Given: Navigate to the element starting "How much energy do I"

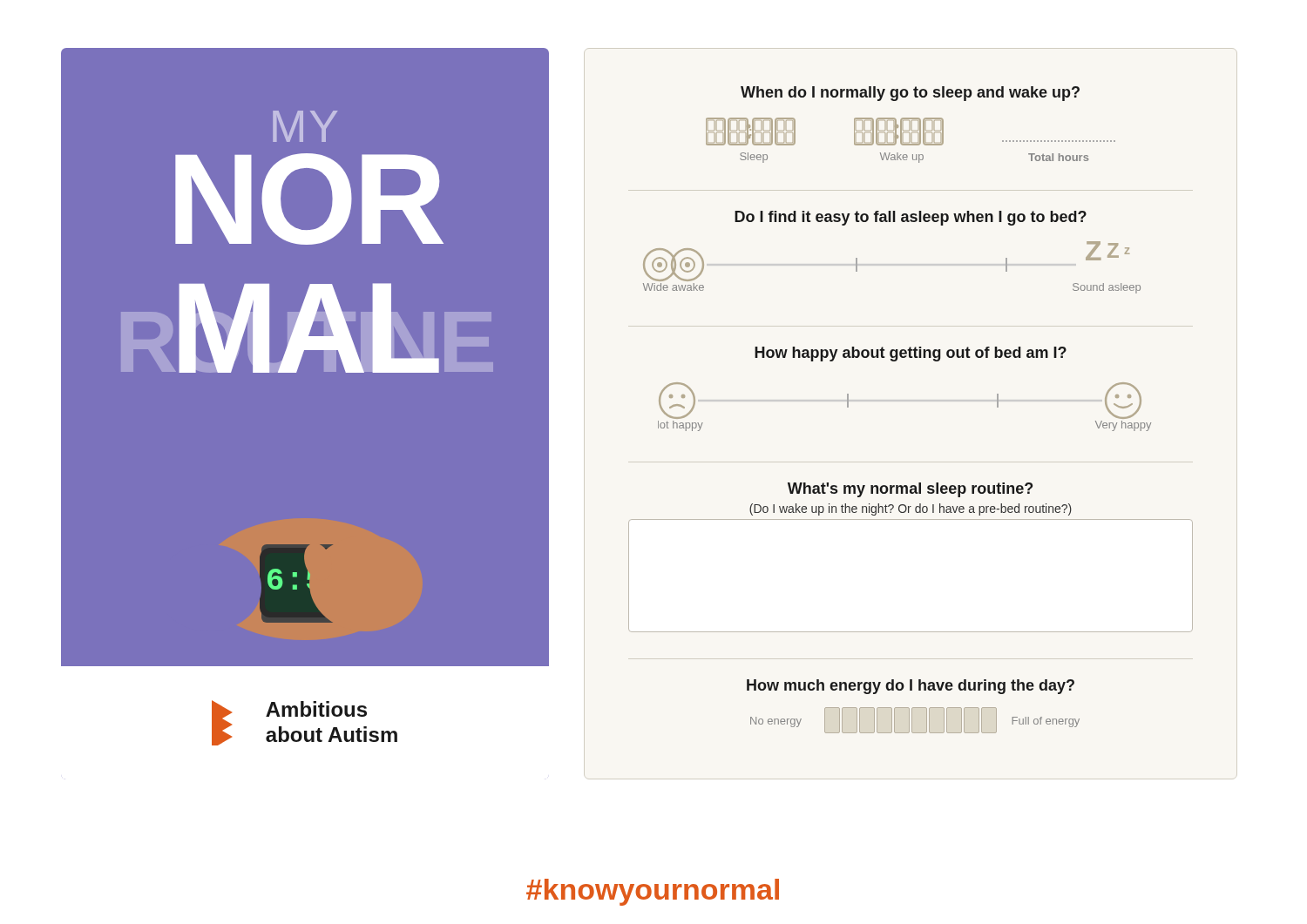Looking at the screenshot, I should tap(911, 705).
